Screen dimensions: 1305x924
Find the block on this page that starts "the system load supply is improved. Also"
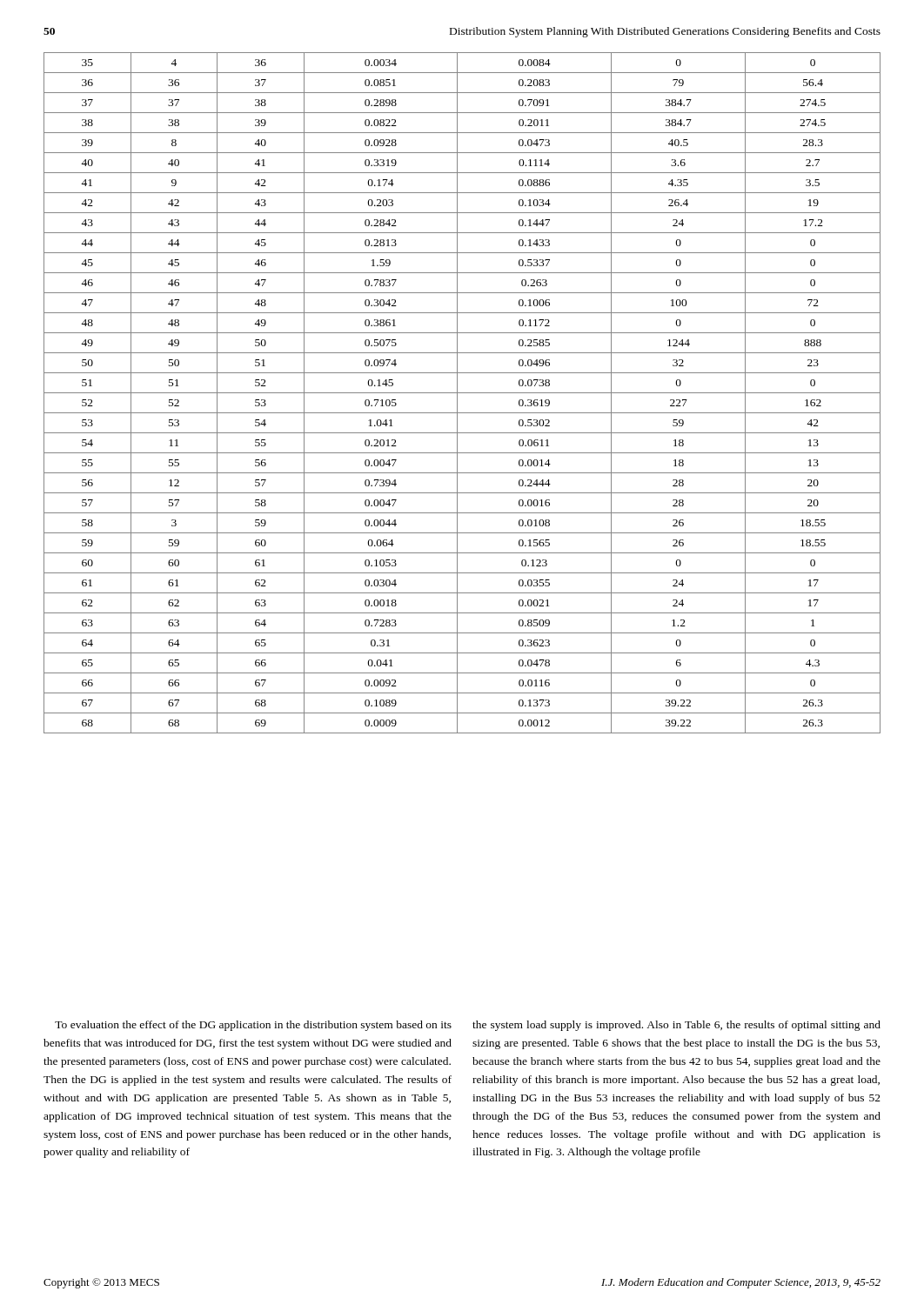[x=676, y=1088]
